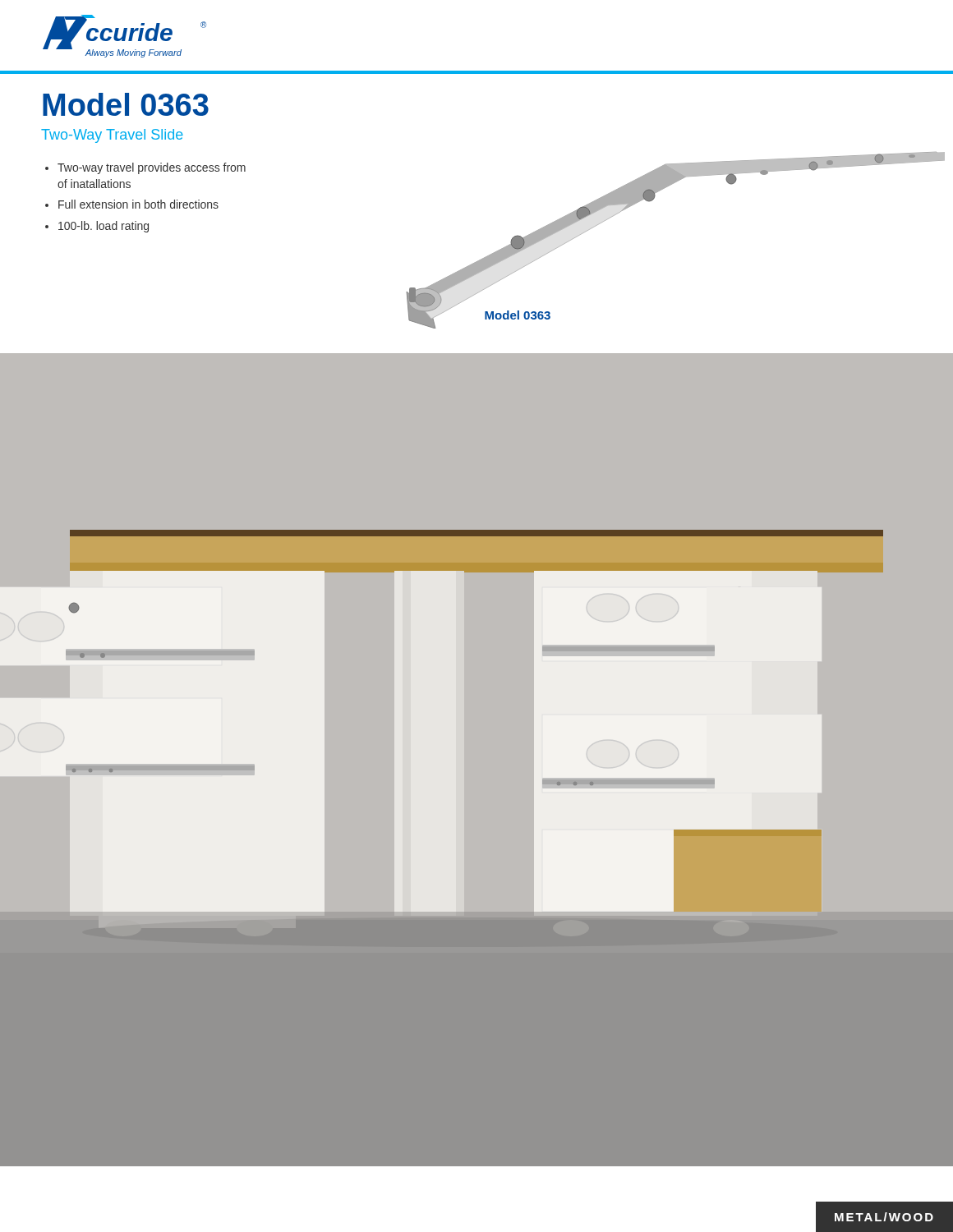The width and height of the screenshot is (953, 1232).
Task: Click on the passage starting "Two-way travel provides access from"
Action: pyautogui.click(x=173, y=197)
